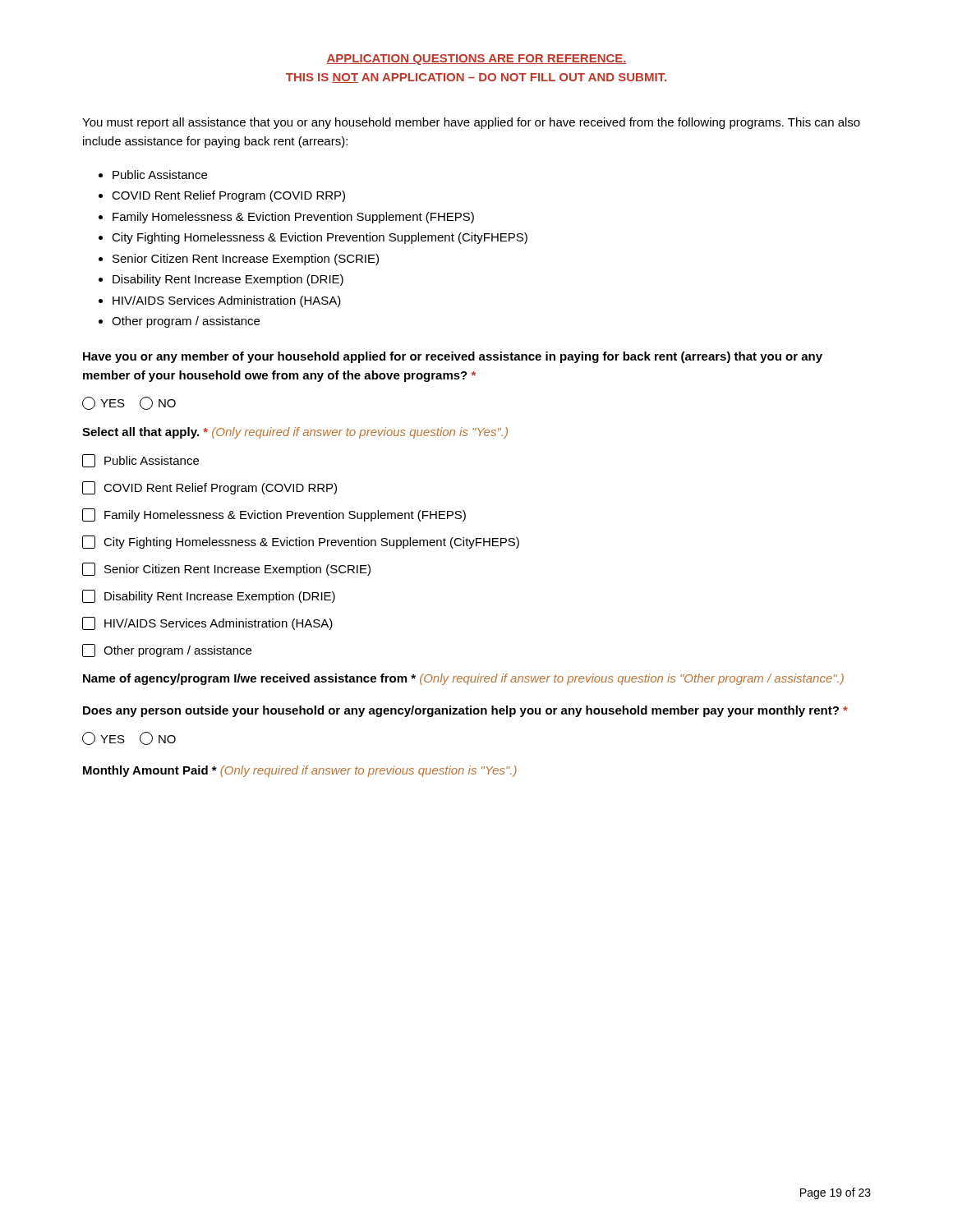Screen dimensions: 1232x953
Task: Locate the block of text that opens with "You must report all assistance that you or"
Action: (471, 132)
